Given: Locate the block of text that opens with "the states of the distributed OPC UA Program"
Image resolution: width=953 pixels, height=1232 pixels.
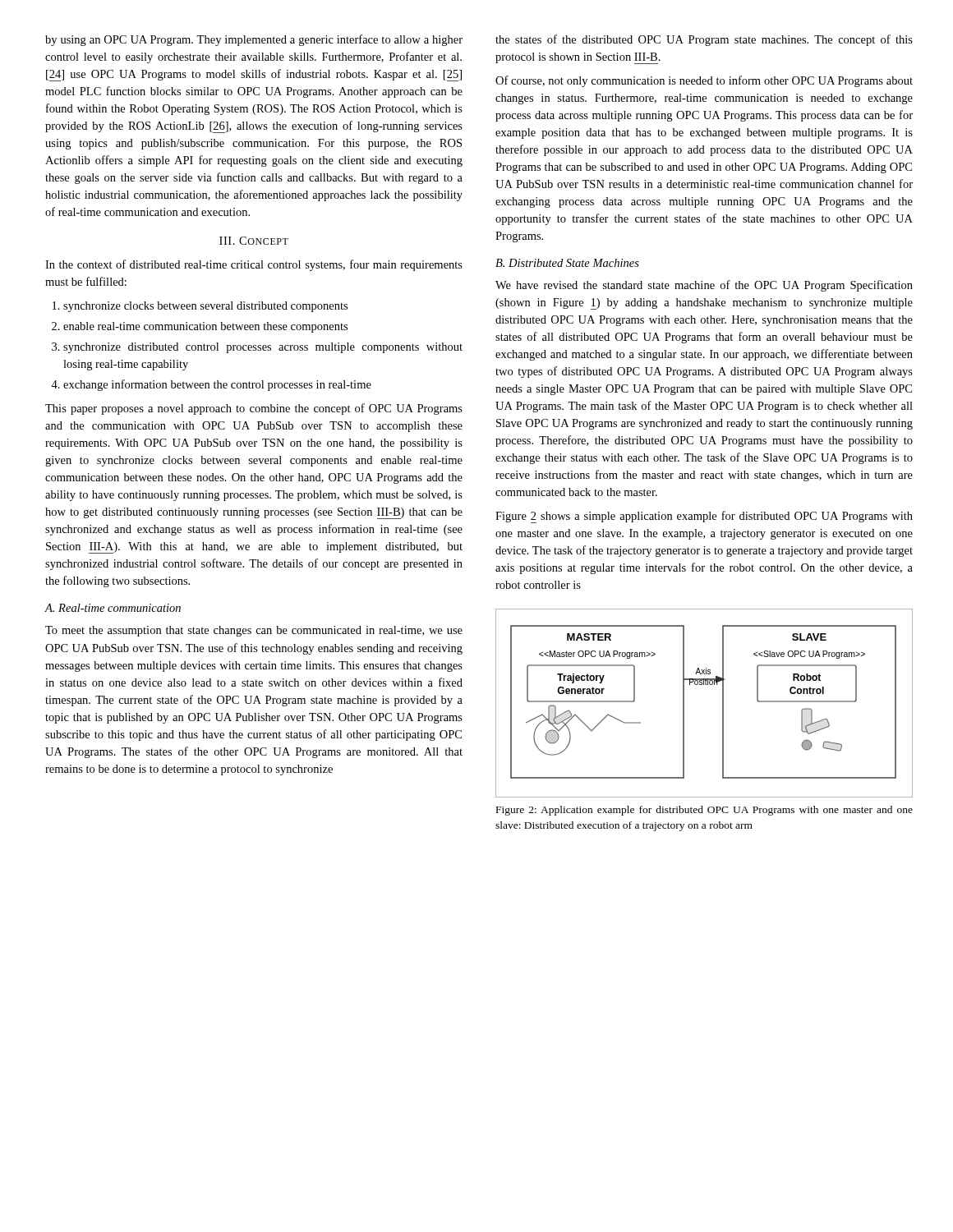Looking at the screenshot, I should pos(704,138).
